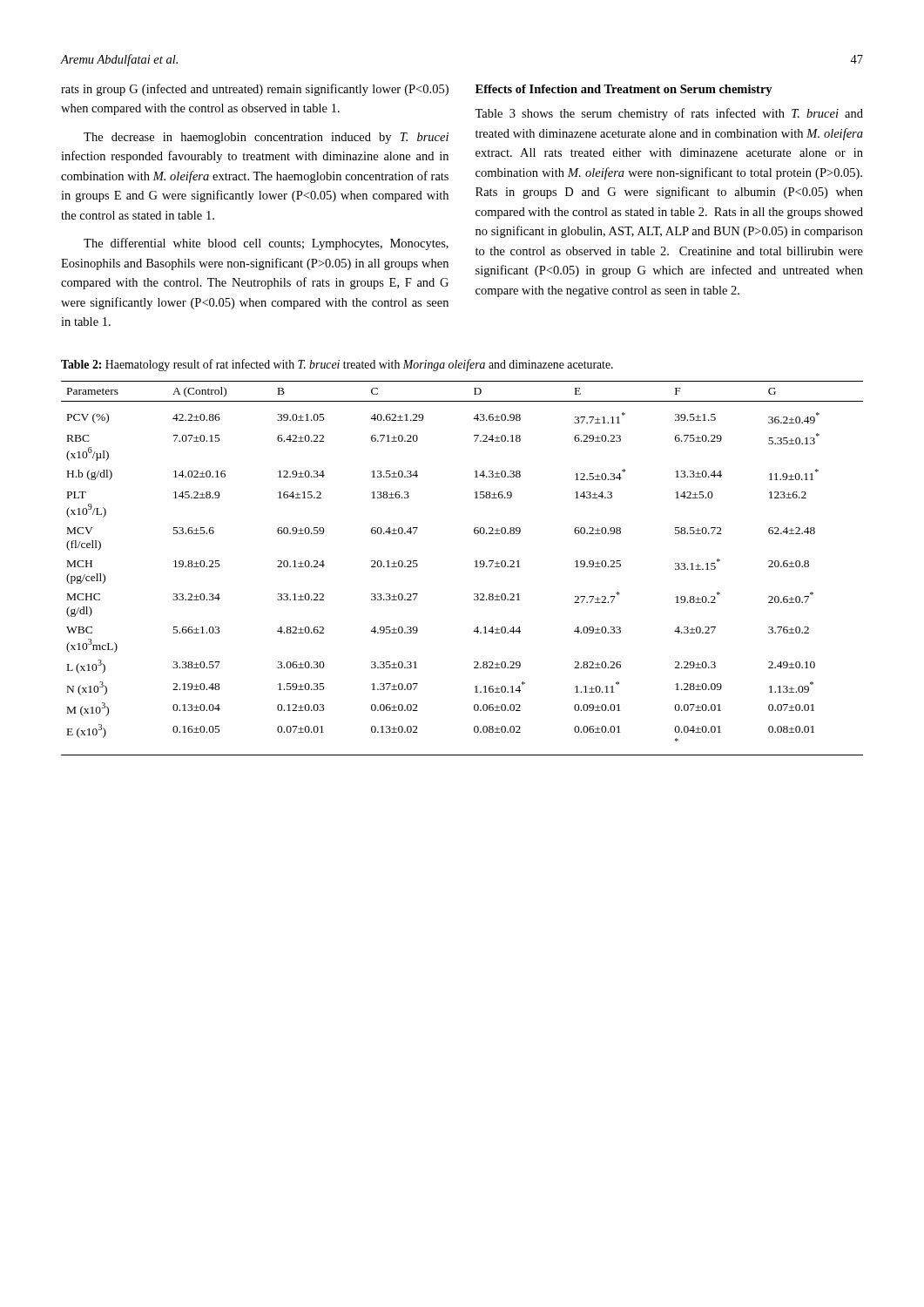Find the block starting "Table 2: Haematology"
The width and height of the screenshot is (924, 1307).
[x=337, y=364]
